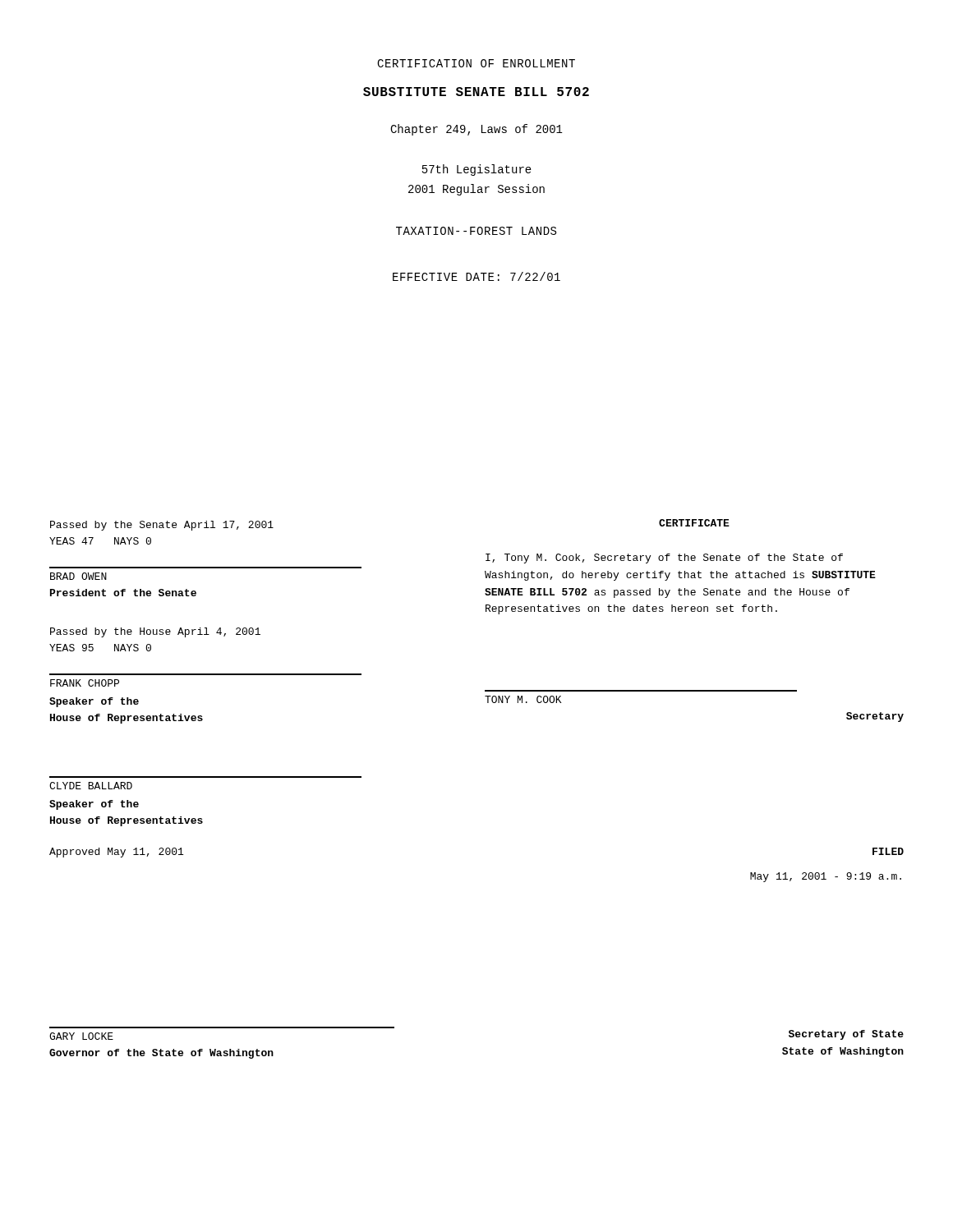Viewport: 953px width, 1232px height.
Task: Click where it says "BRAD OWEN"
Action: point(205,575)
